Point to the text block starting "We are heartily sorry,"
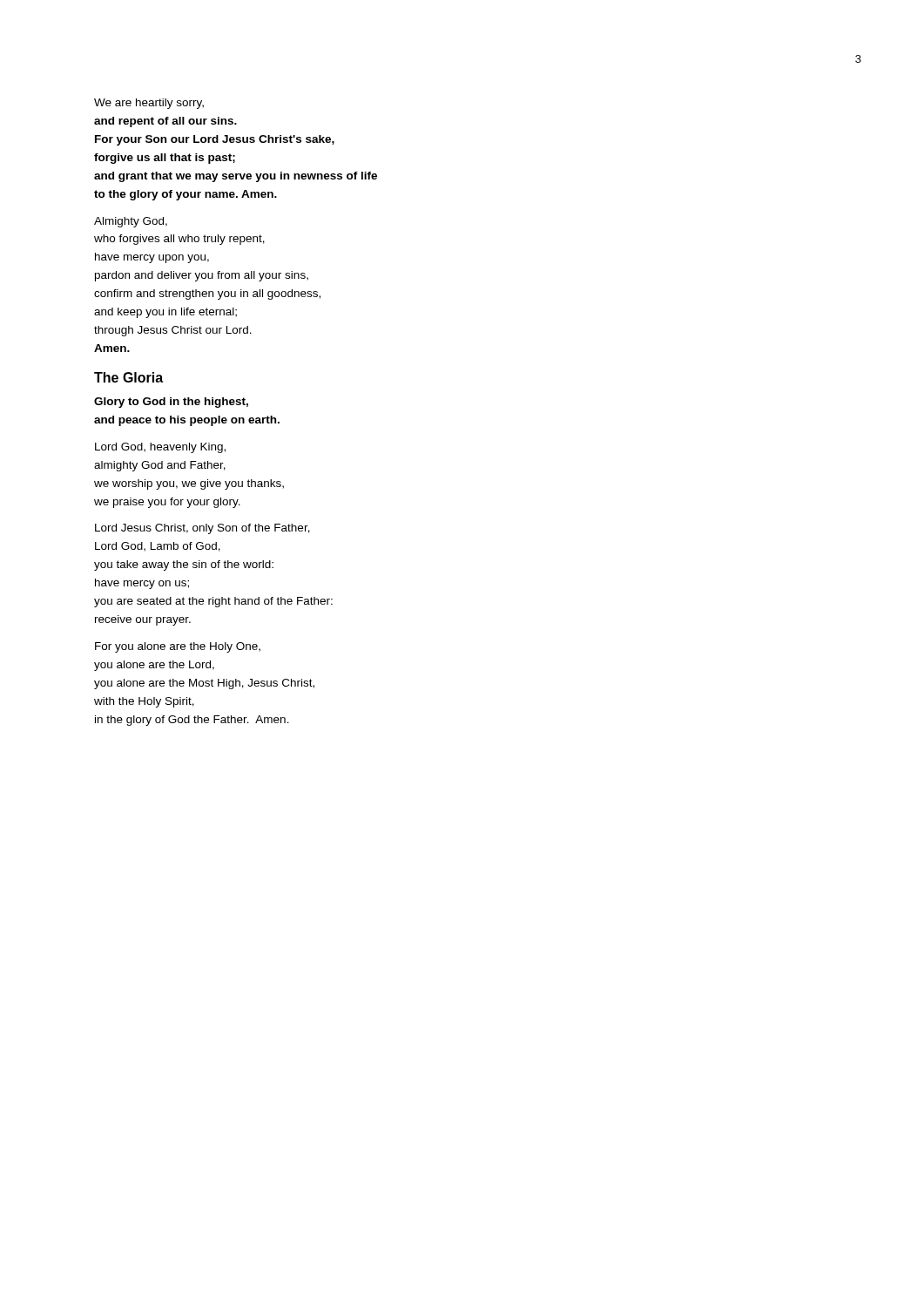Viewport: 924px width, 1307px height. pos(149,104)
